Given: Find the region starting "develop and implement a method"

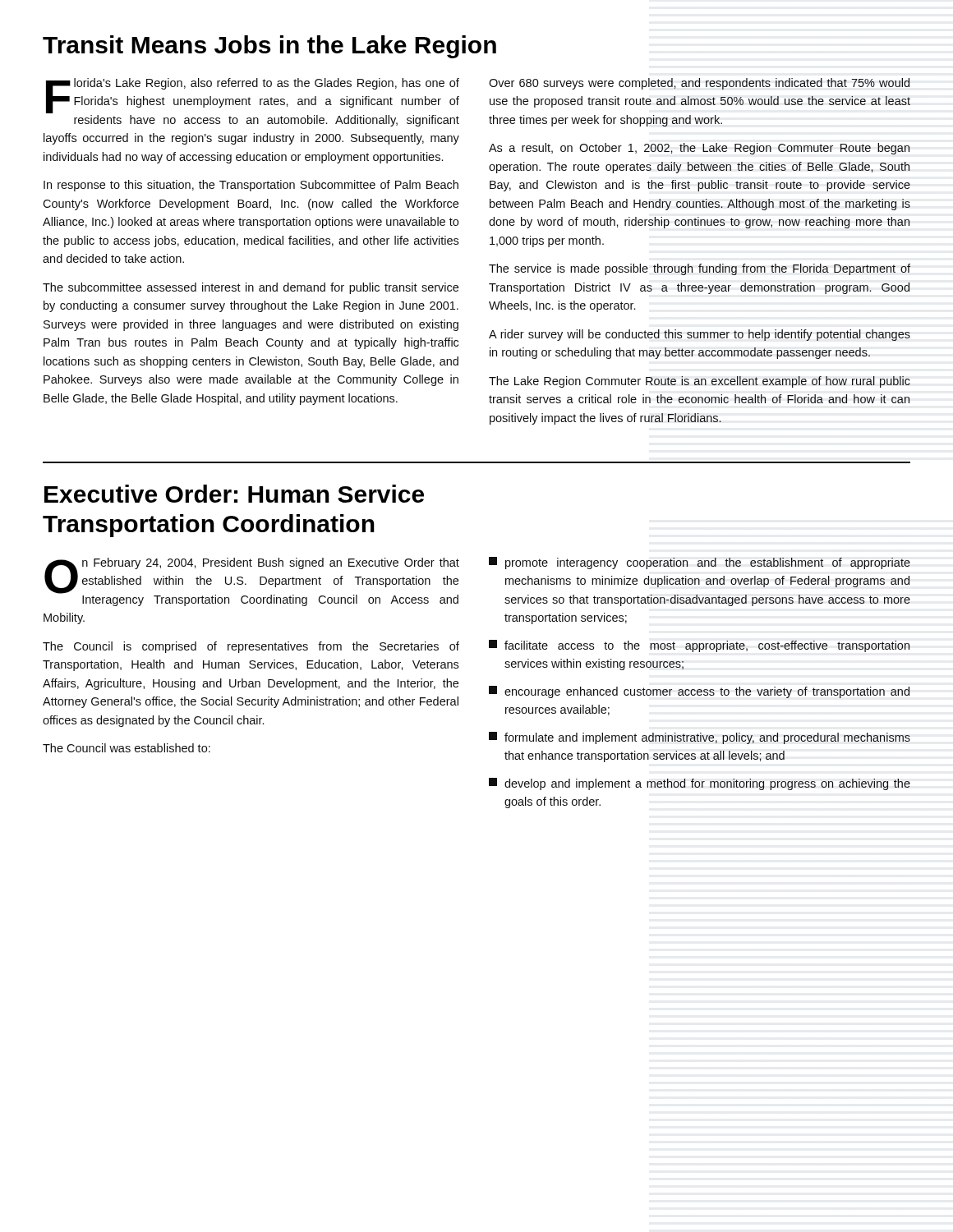Looking at the screenshot, I should click(700, 793).
